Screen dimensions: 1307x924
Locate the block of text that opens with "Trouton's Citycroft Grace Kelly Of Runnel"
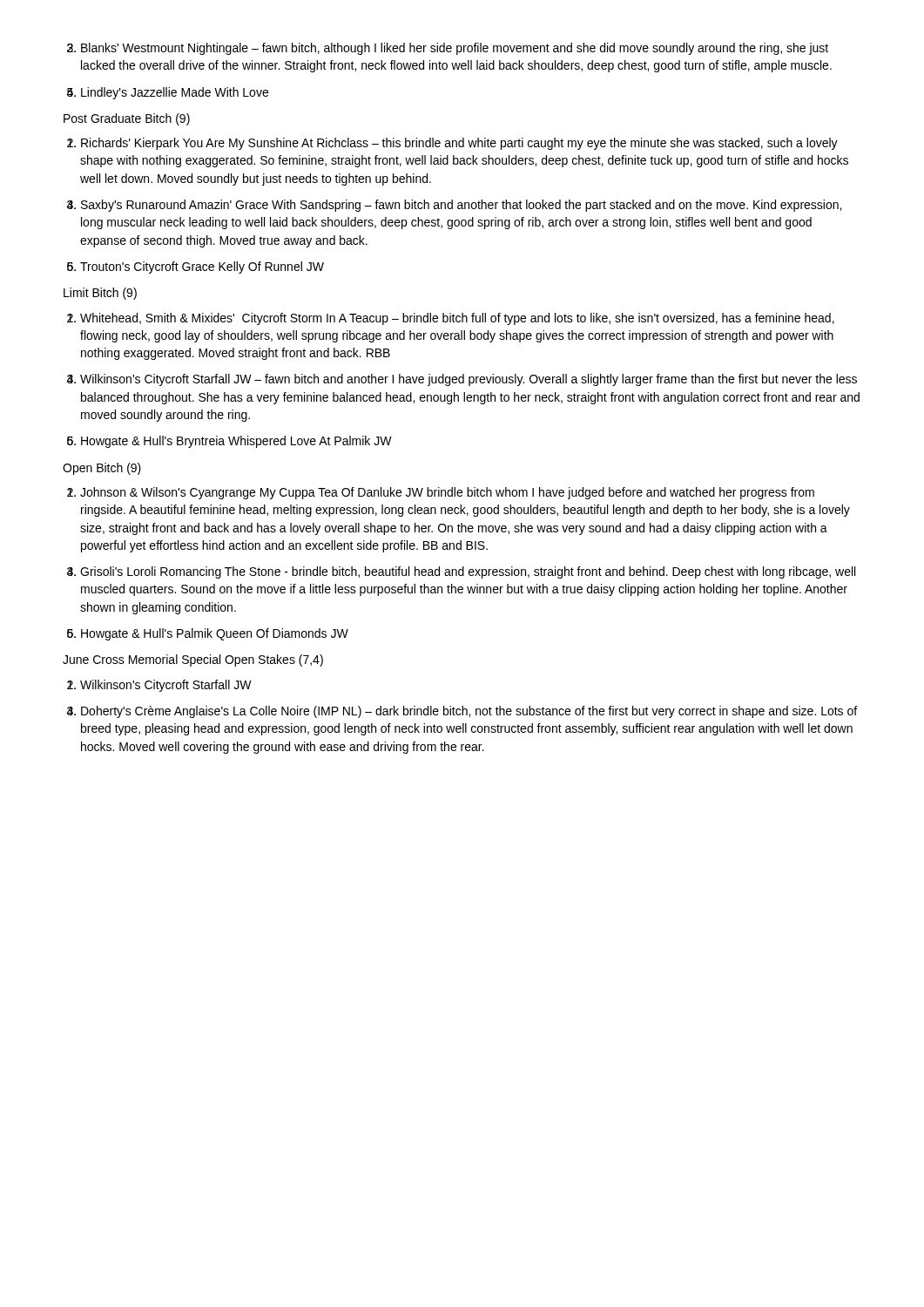click(202, 267)
